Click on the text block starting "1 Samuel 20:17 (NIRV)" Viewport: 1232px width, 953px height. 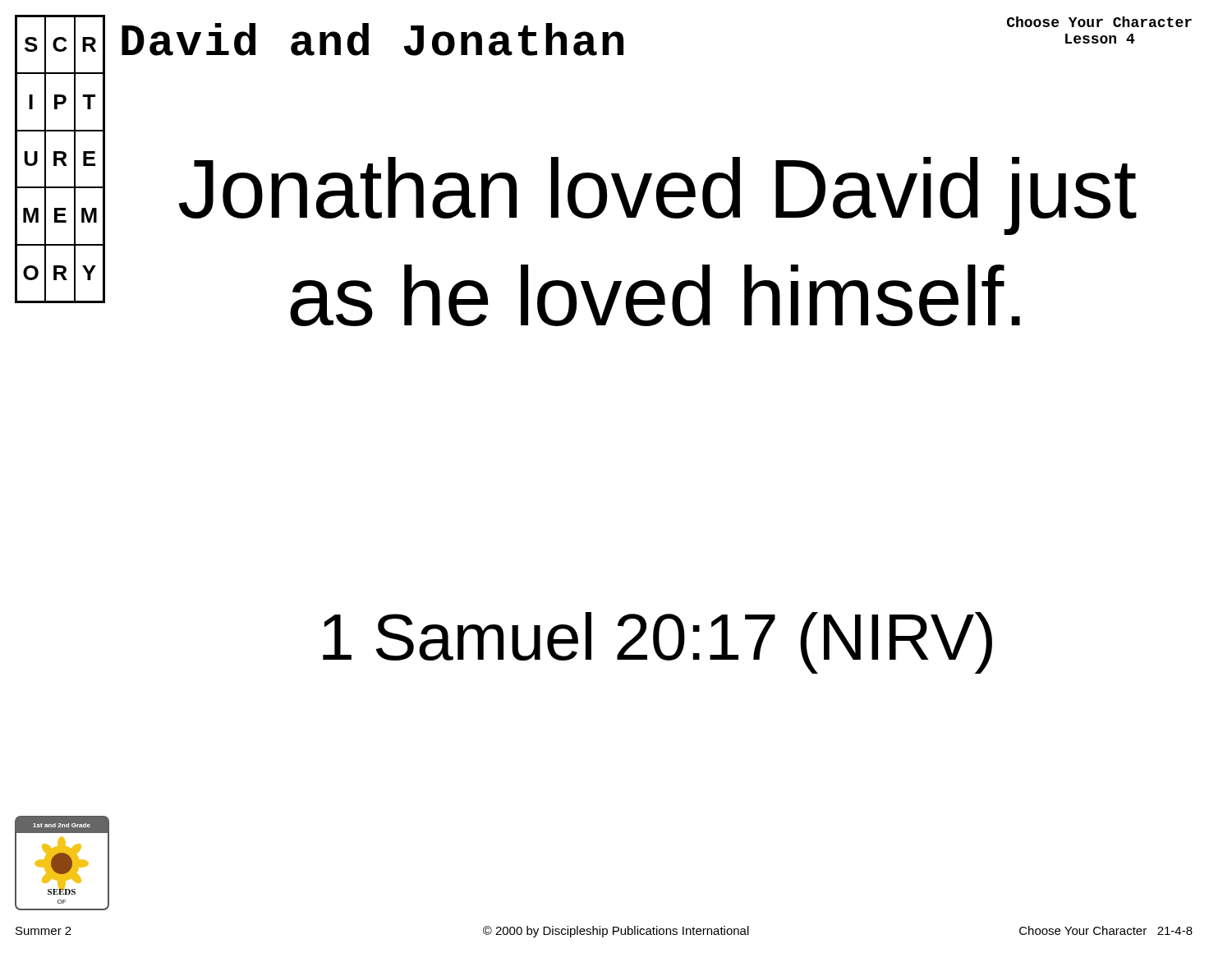(657, 637)
